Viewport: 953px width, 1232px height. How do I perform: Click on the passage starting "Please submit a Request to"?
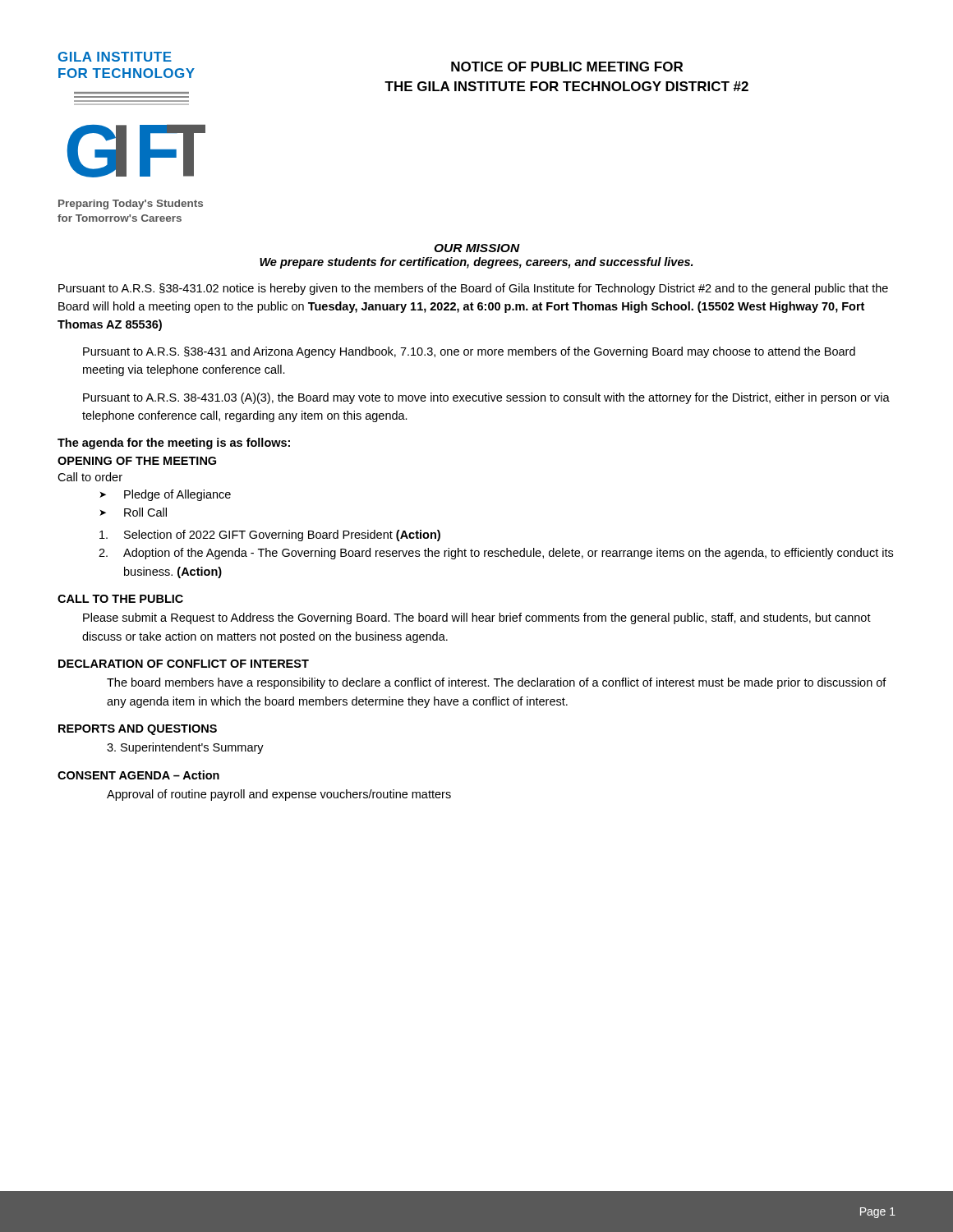(x=476, y=627)
